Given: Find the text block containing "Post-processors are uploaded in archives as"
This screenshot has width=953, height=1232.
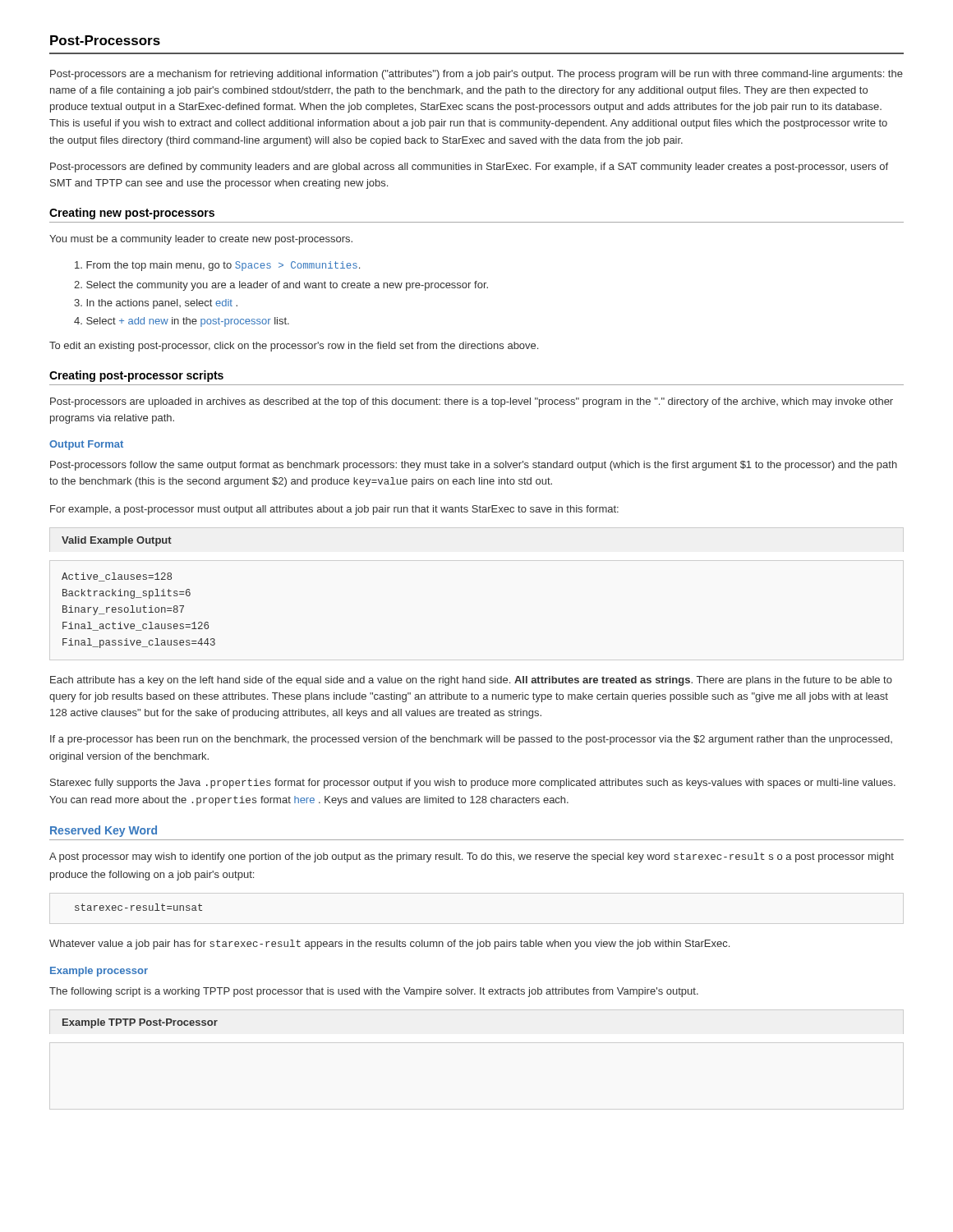Looking at the screenshot, I should tap(471, 410).
